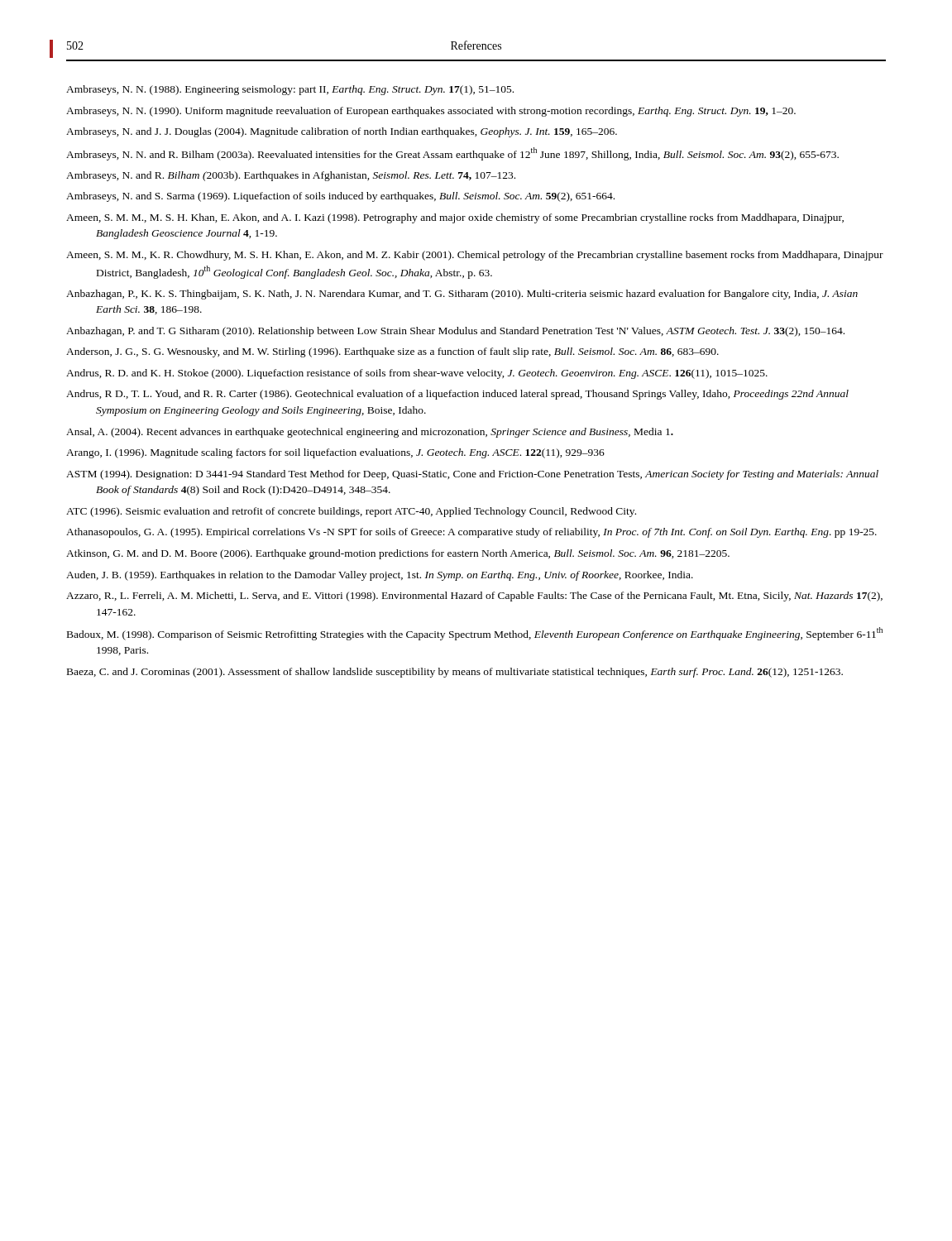
Task: Find the list item that reads "ATC (1996). Seismic evaluation"
Action: [x=352, y=511]
